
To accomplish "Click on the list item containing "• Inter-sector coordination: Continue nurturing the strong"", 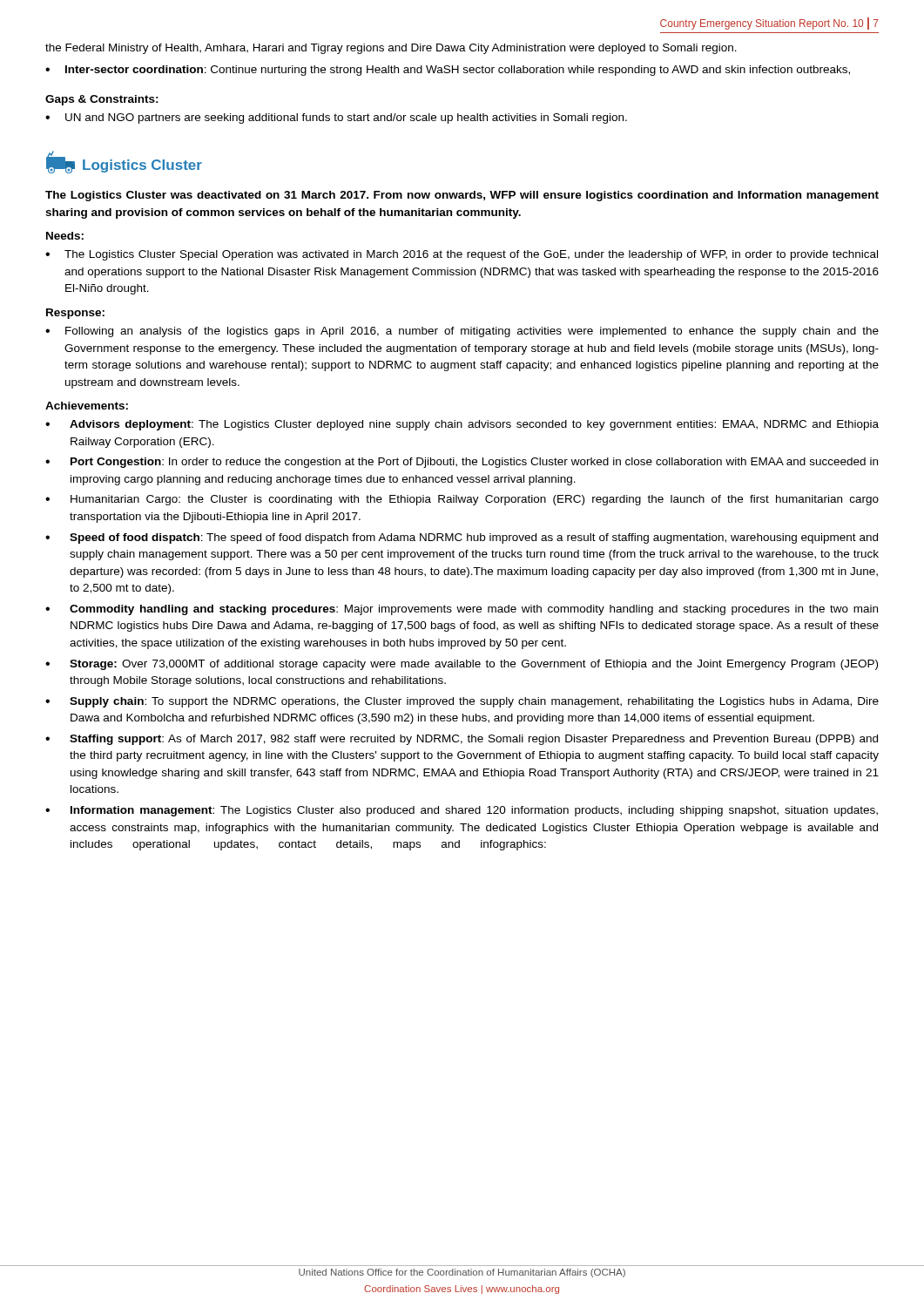I will (x=448, y=70).
